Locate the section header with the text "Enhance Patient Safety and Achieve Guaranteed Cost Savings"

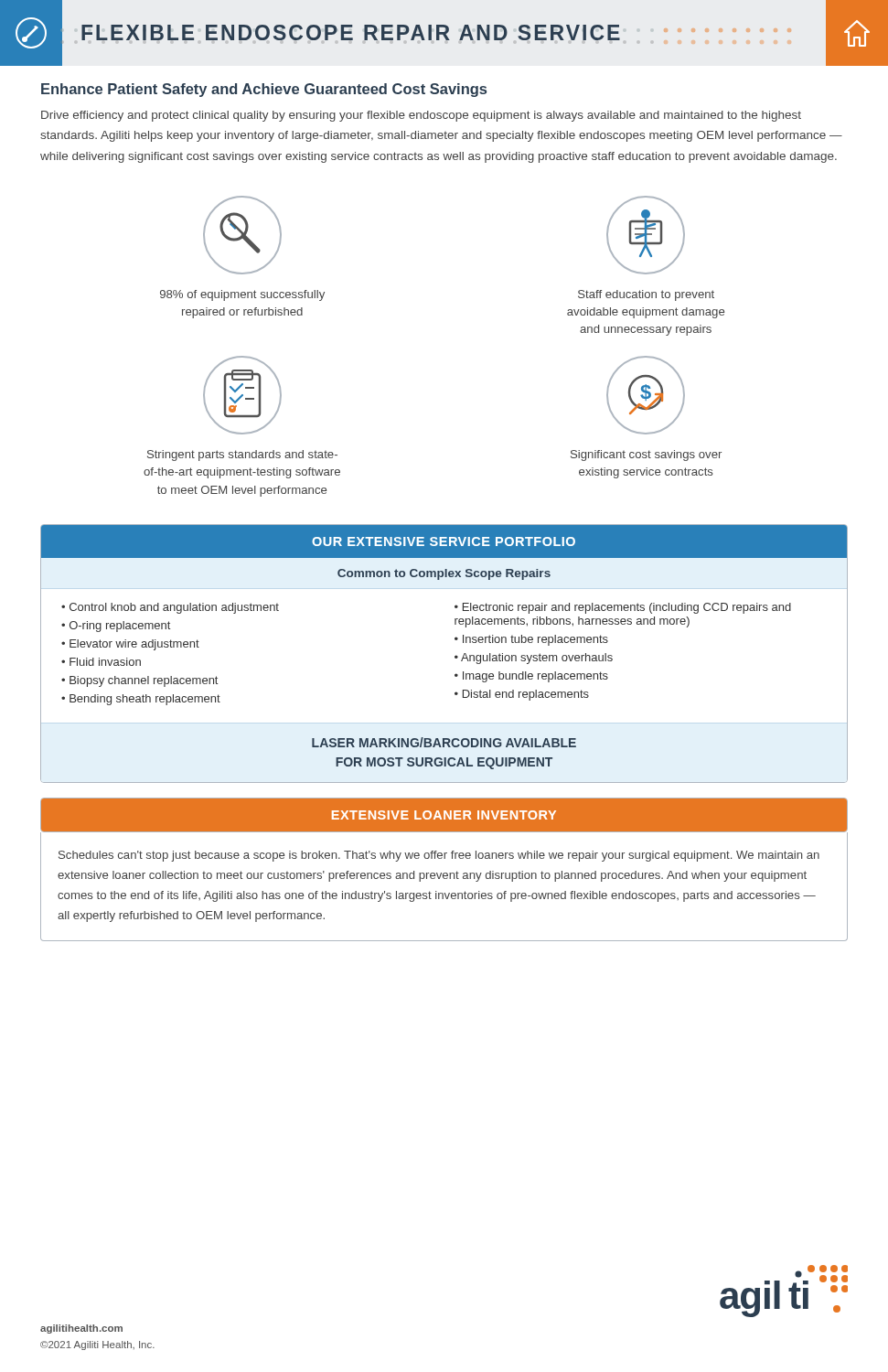pyautogui.click(x=264, y=89)
